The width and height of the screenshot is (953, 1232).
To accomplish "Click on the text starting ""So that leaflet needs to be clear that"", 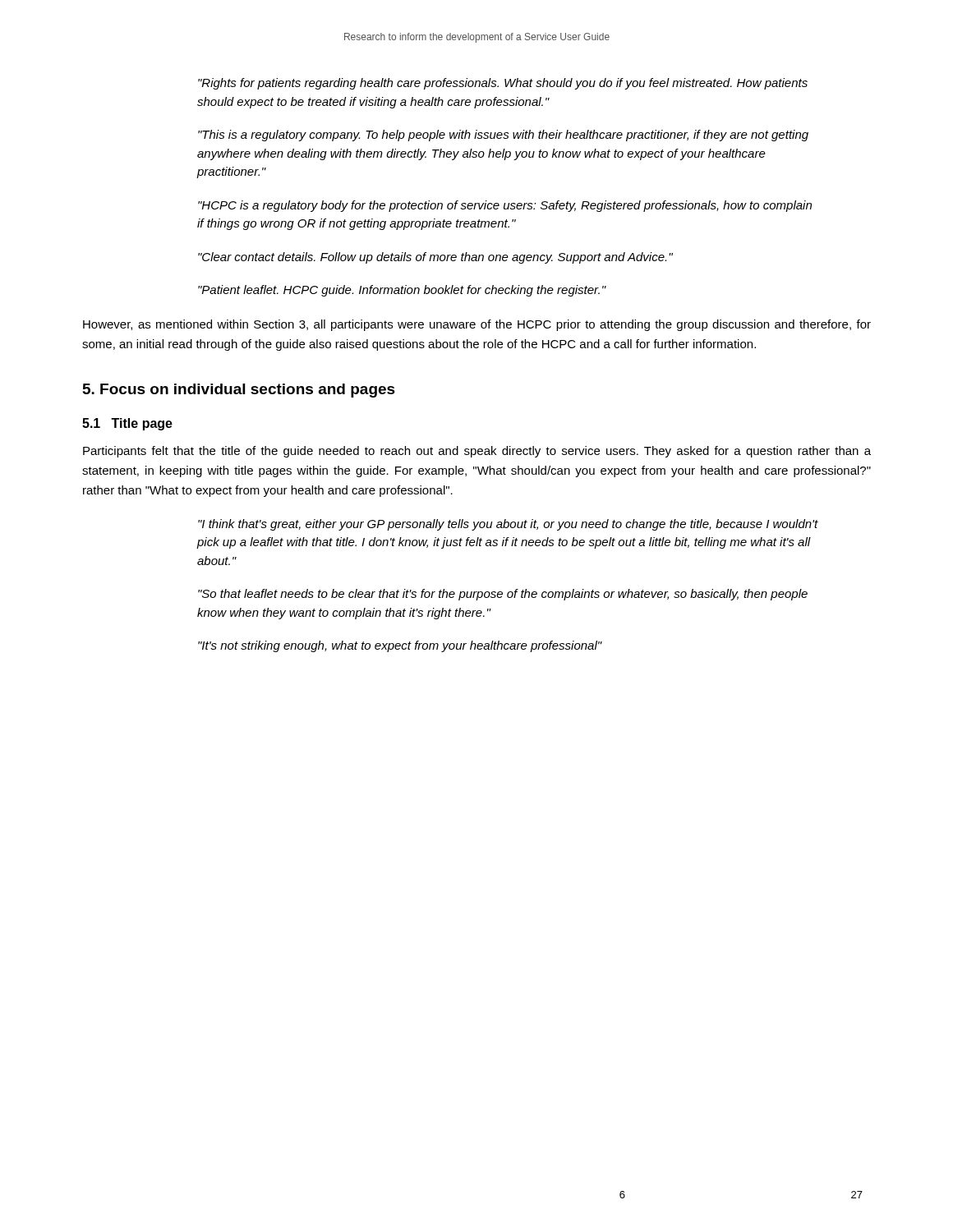I will [x=503, y=603].
